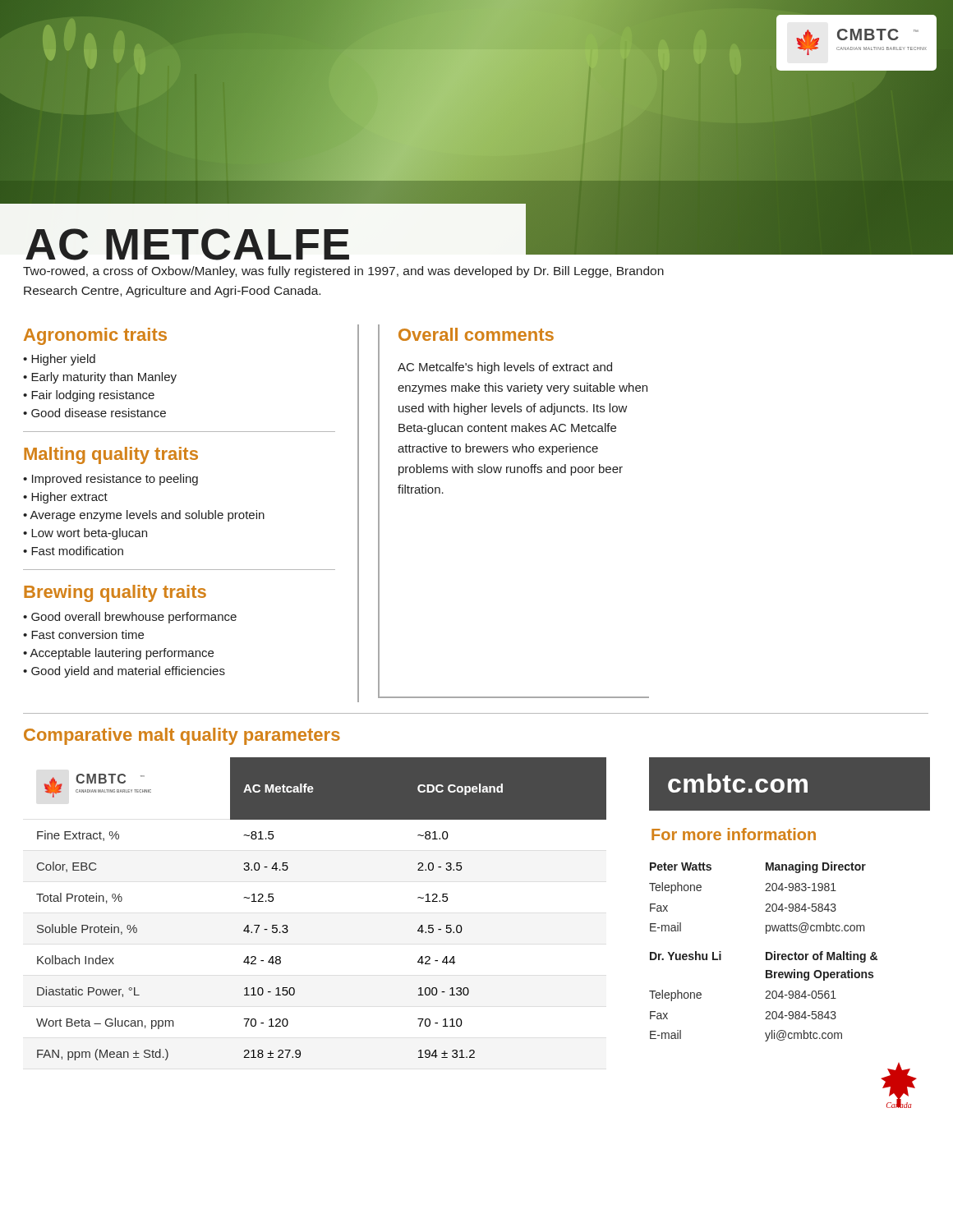Screen dimensions: 1232x953
Task: Navigate to the text starting "• Fast conversion time"
Action: [84, 634]
